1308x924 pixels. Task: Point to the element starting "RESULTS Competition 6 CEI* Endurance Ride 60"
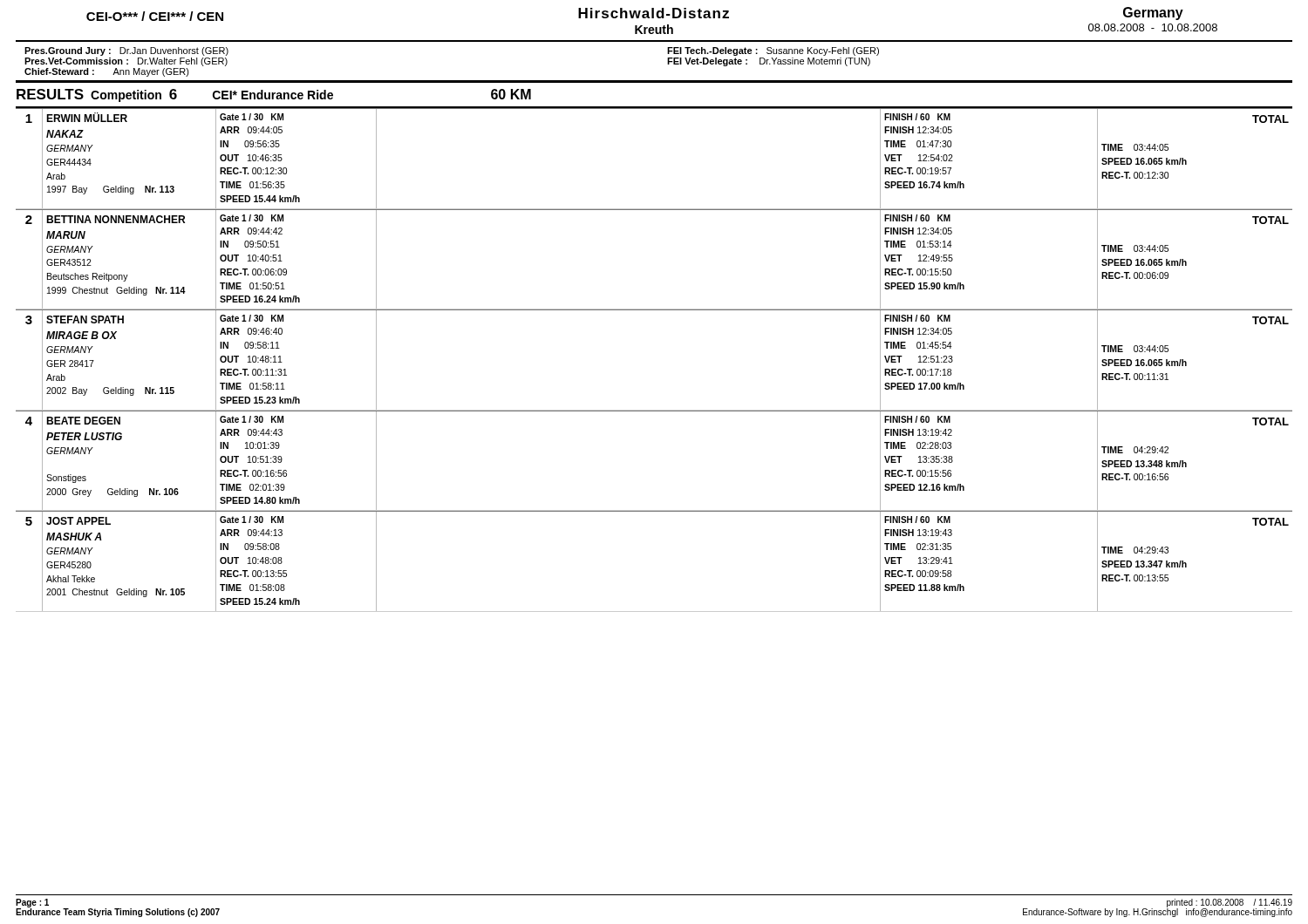pos(274,95)
